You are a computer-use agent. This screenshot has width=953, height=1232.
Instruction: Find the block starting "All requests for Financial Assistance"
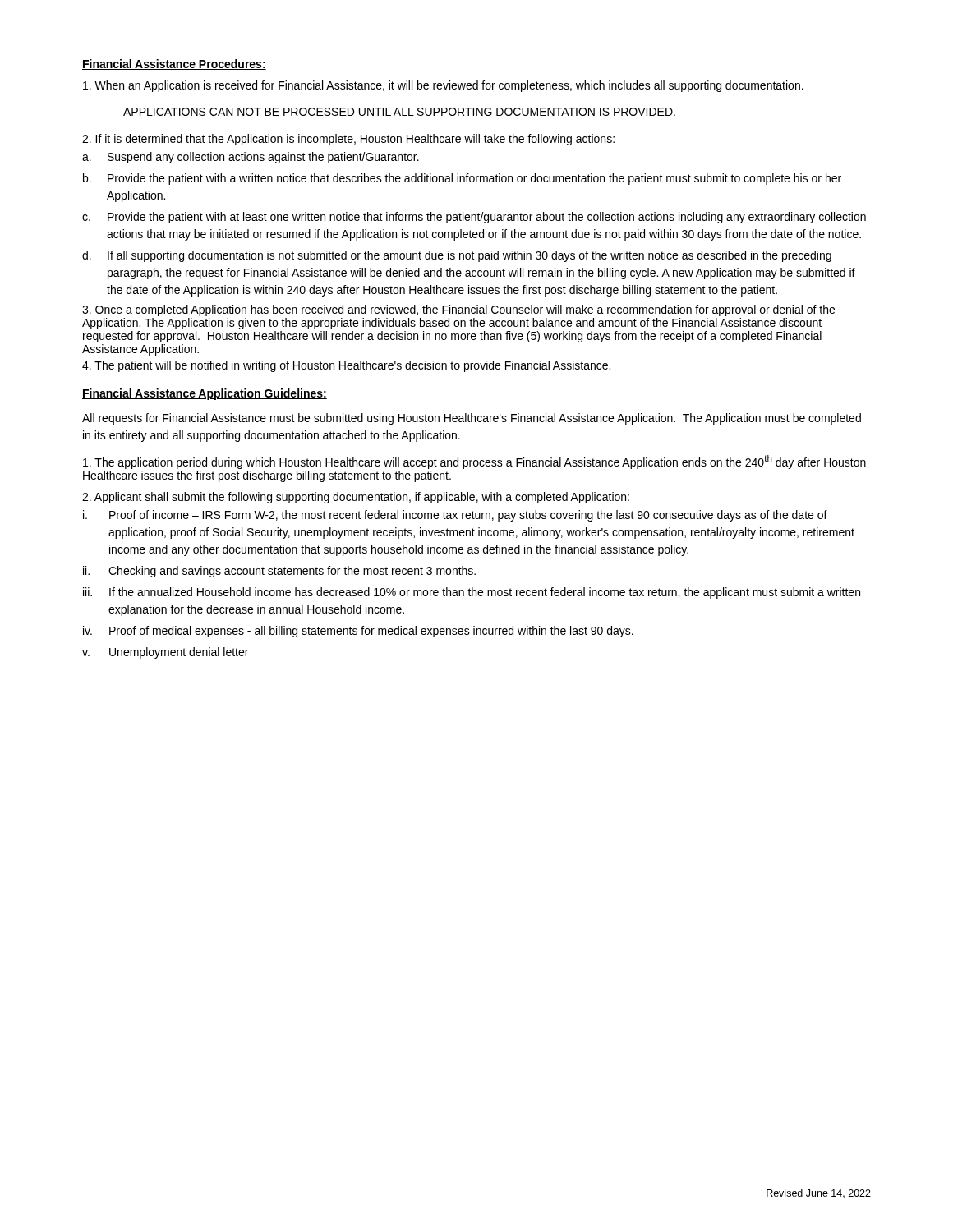[472, 427]
